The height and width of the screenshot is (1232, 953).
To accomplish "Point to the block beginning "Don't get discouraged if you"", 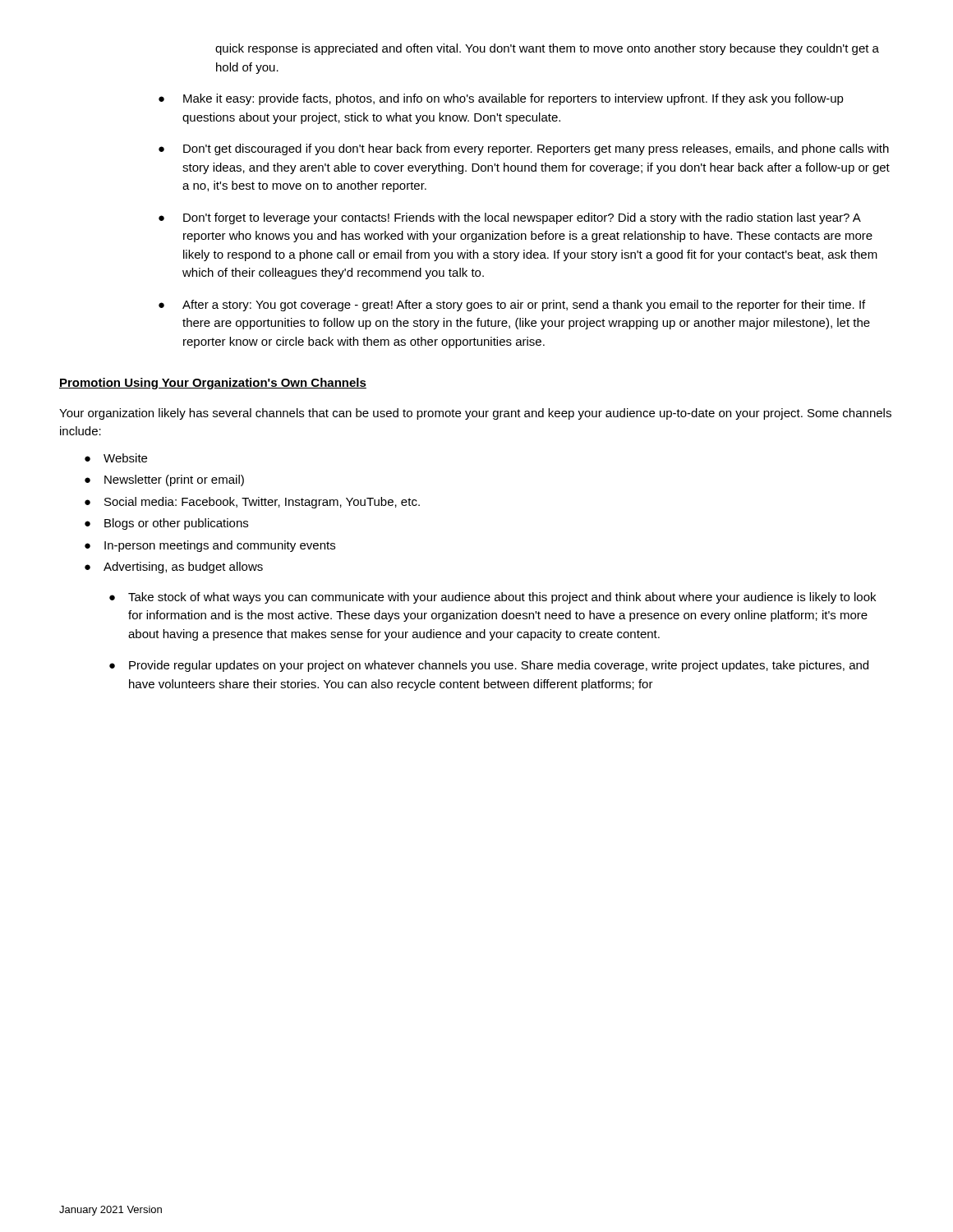I will pos(536,167).
